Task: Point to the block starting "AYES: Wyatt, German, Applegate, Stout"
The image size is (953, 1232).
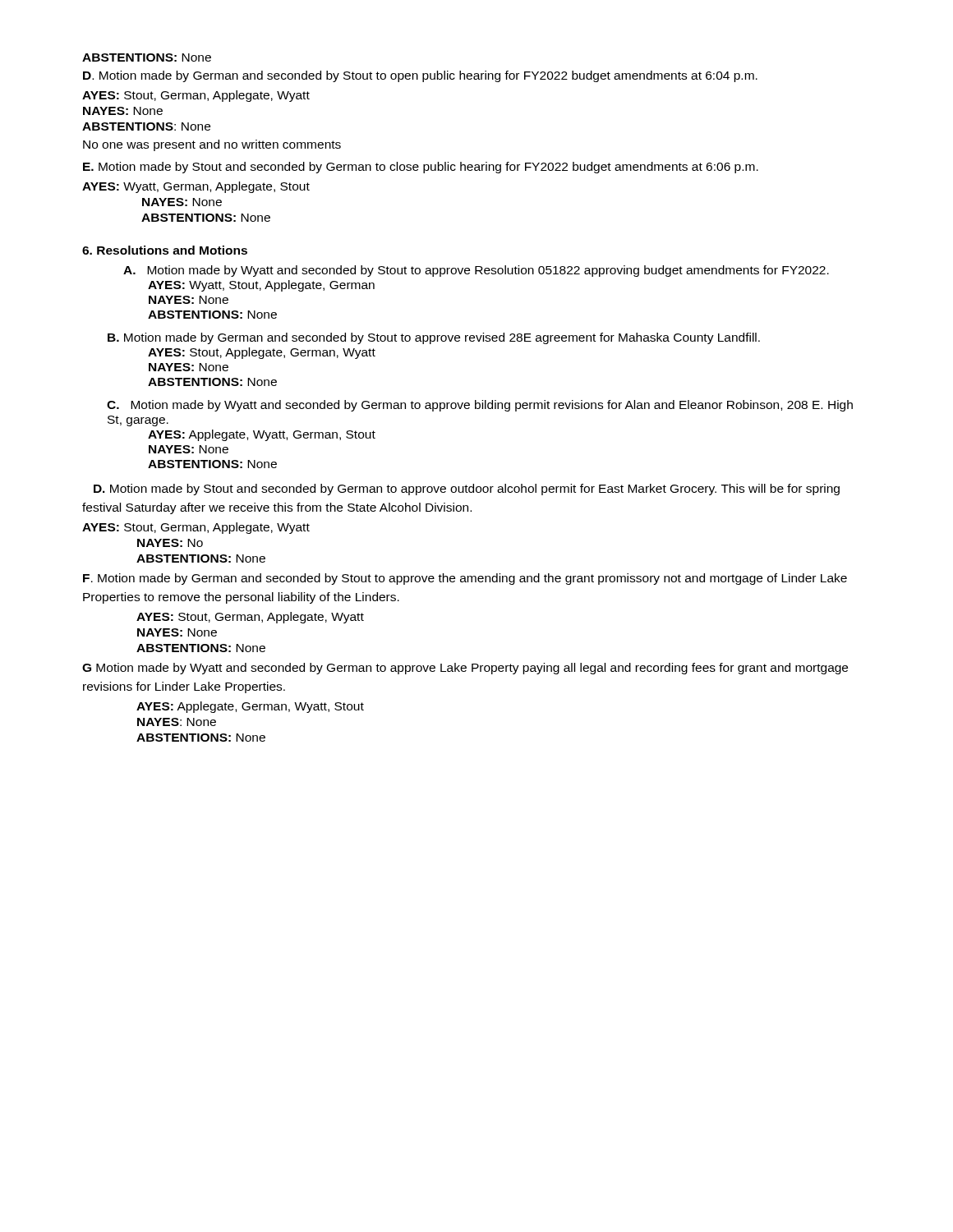Action: click(x=196, y=186)
